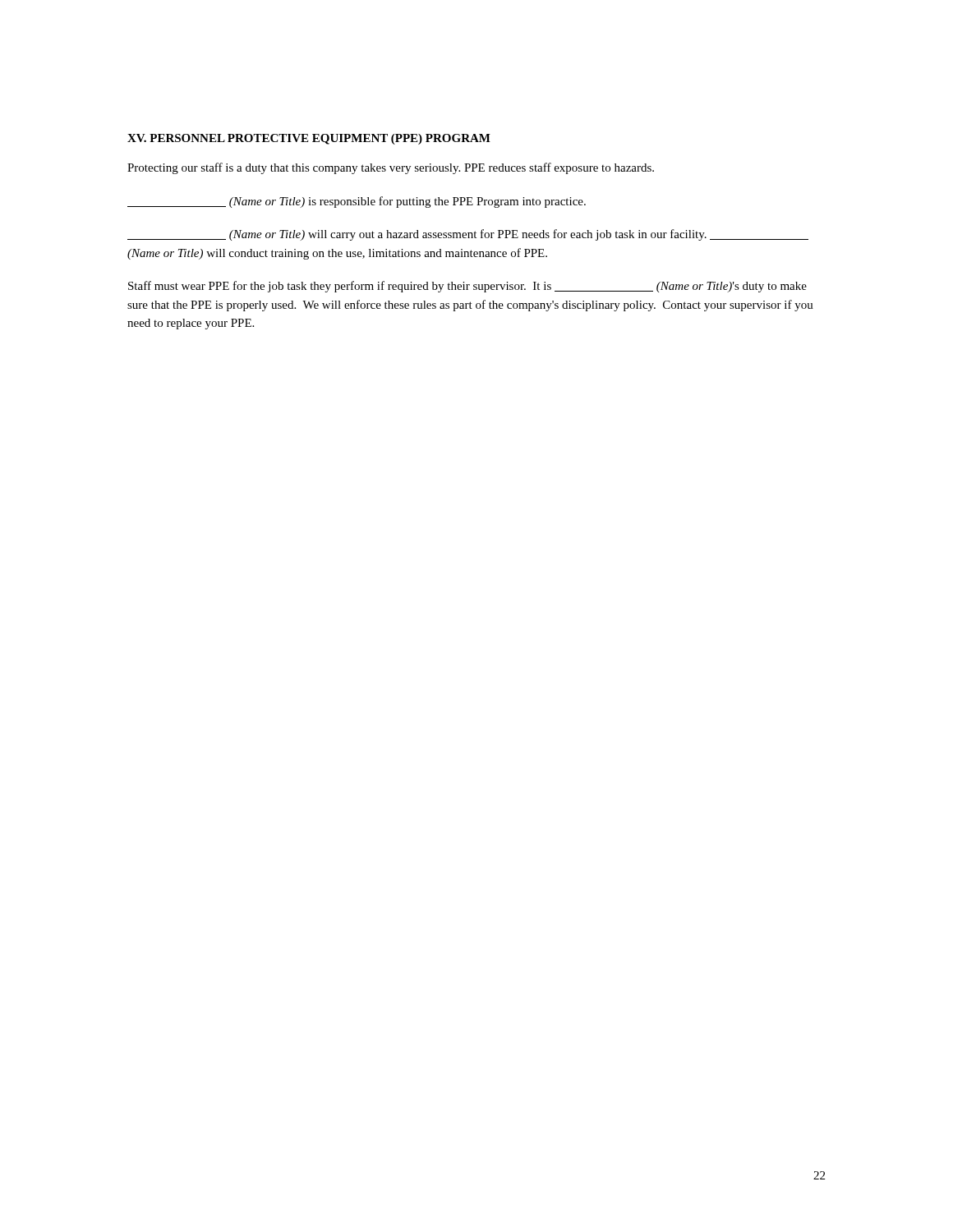953x1232 pixels.
Task: Find the region starting "Staff must wear PPE for the"
Action: click(x=470, y=304)
